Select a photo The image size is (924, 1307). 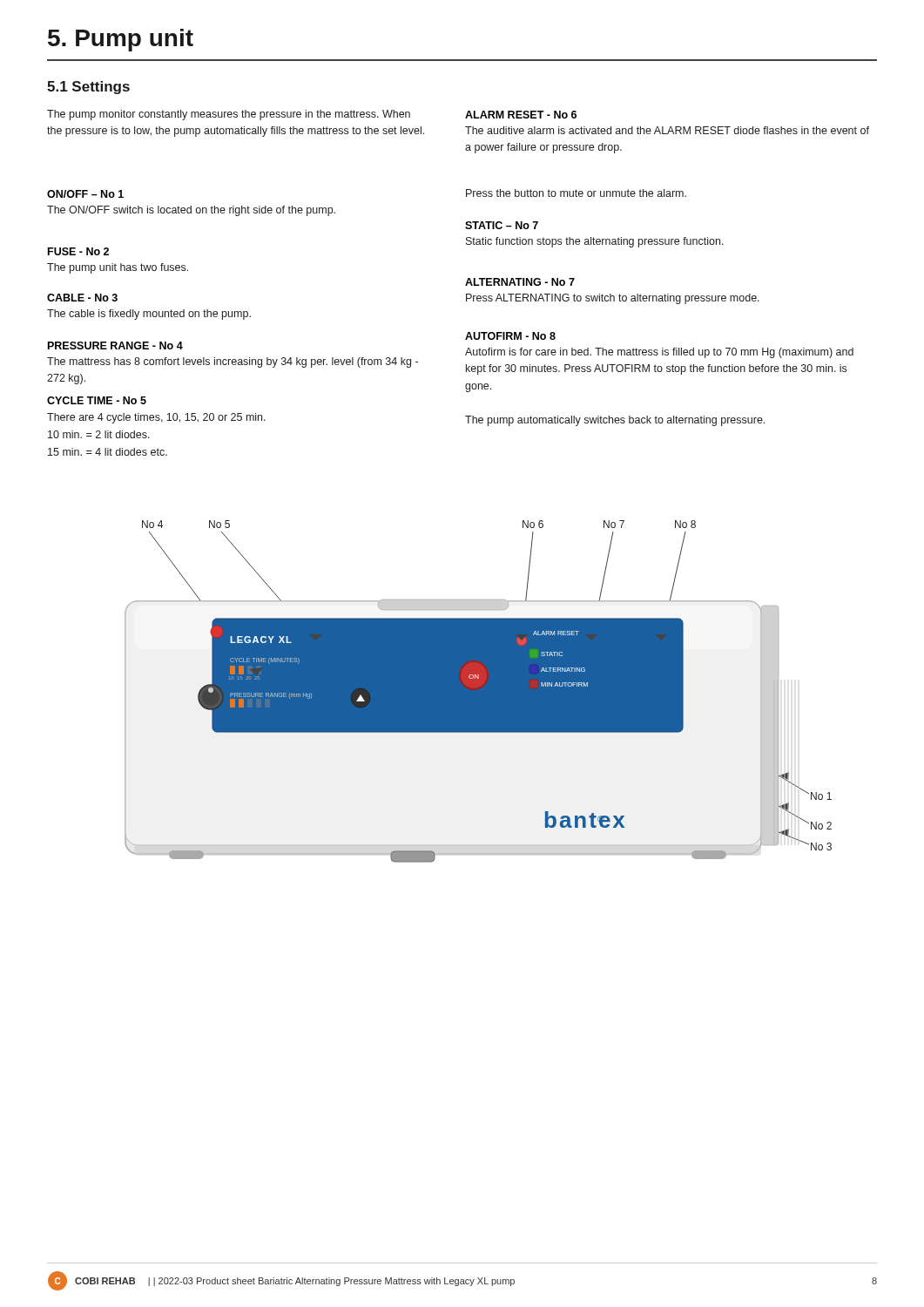pos(462,767)
